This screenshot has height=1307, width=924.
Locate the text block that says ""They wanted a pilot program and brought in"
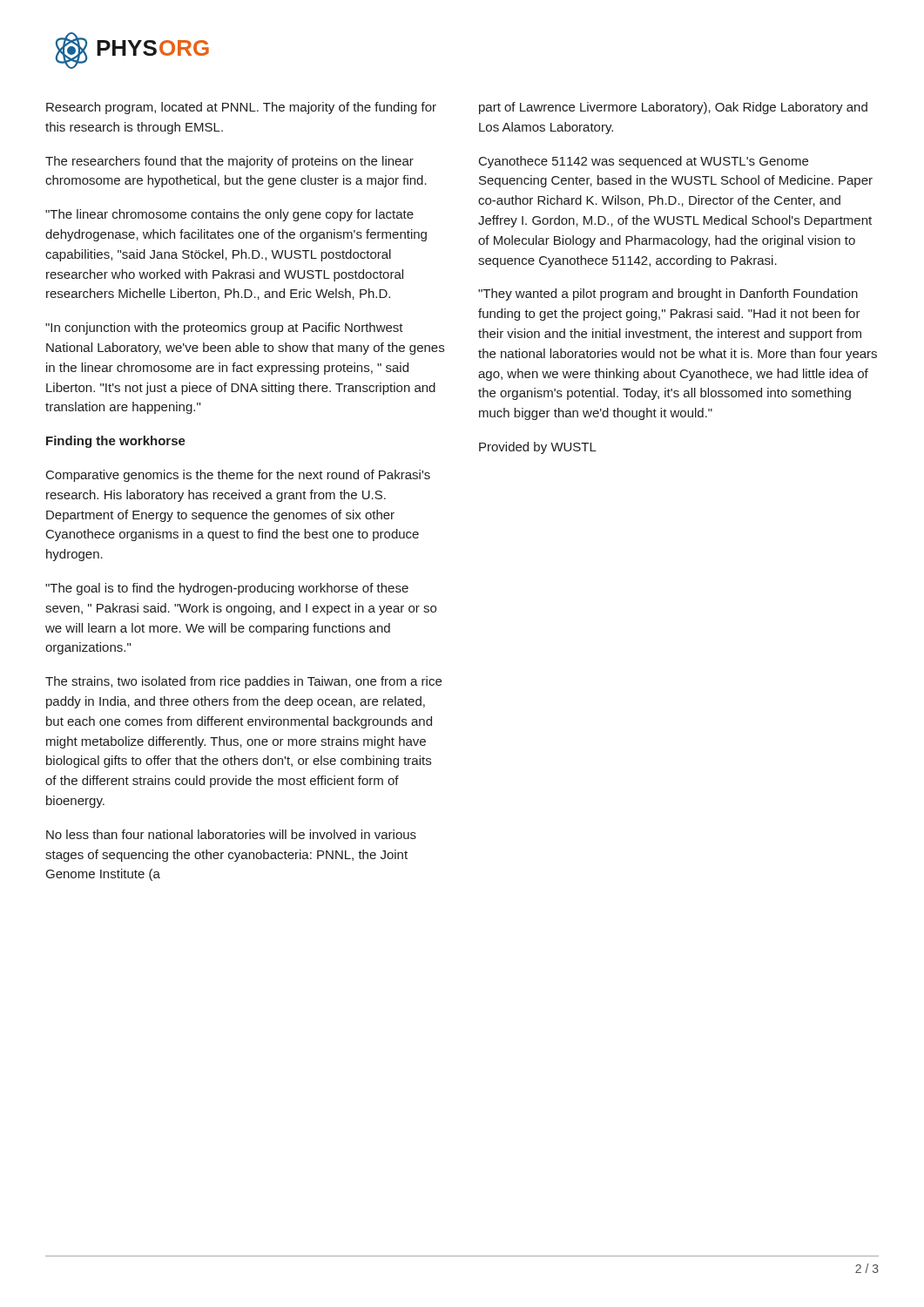[678, 354]
